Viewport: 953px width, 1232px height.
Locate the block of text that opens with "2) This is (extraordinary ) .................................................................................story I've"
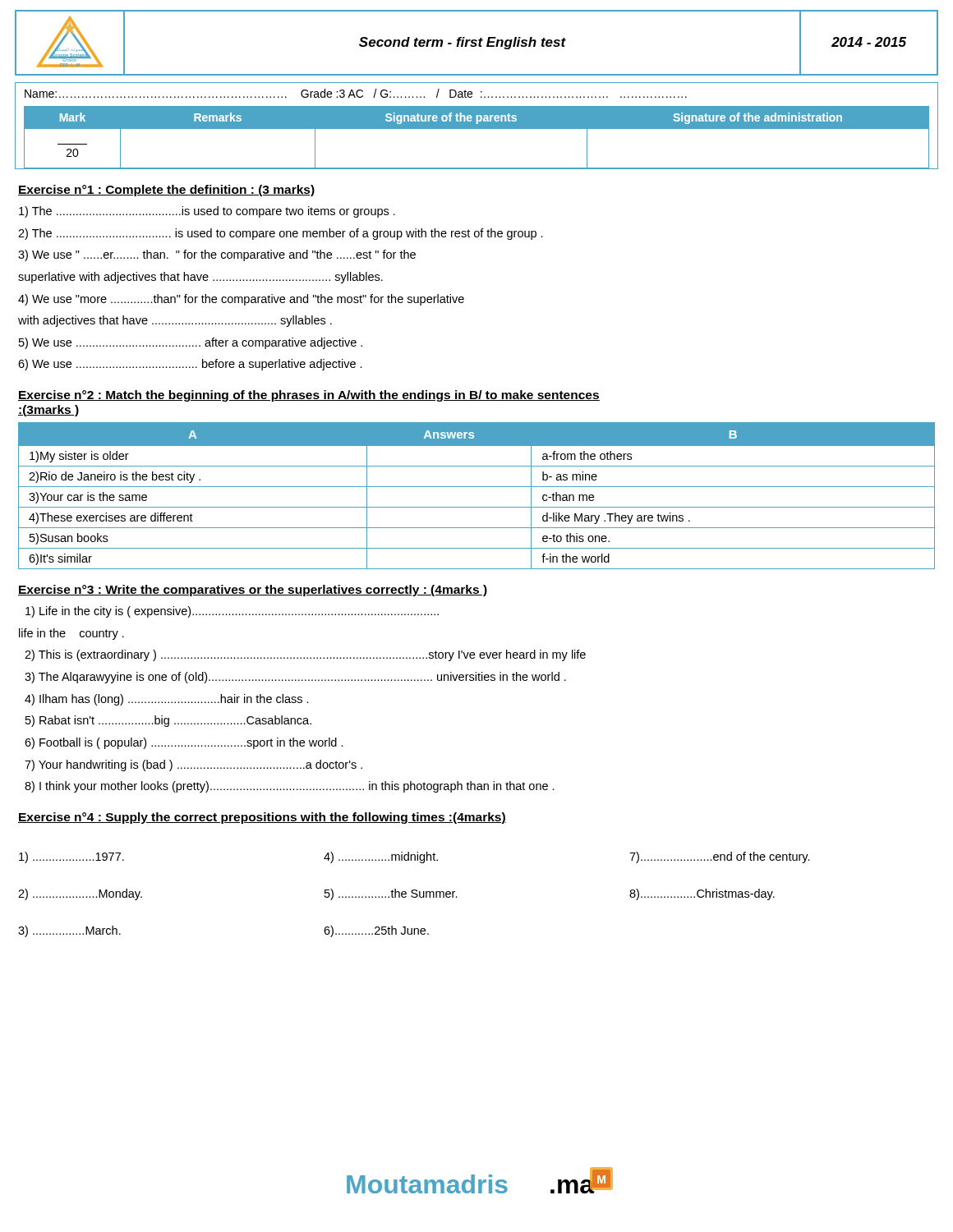(476, 655)
